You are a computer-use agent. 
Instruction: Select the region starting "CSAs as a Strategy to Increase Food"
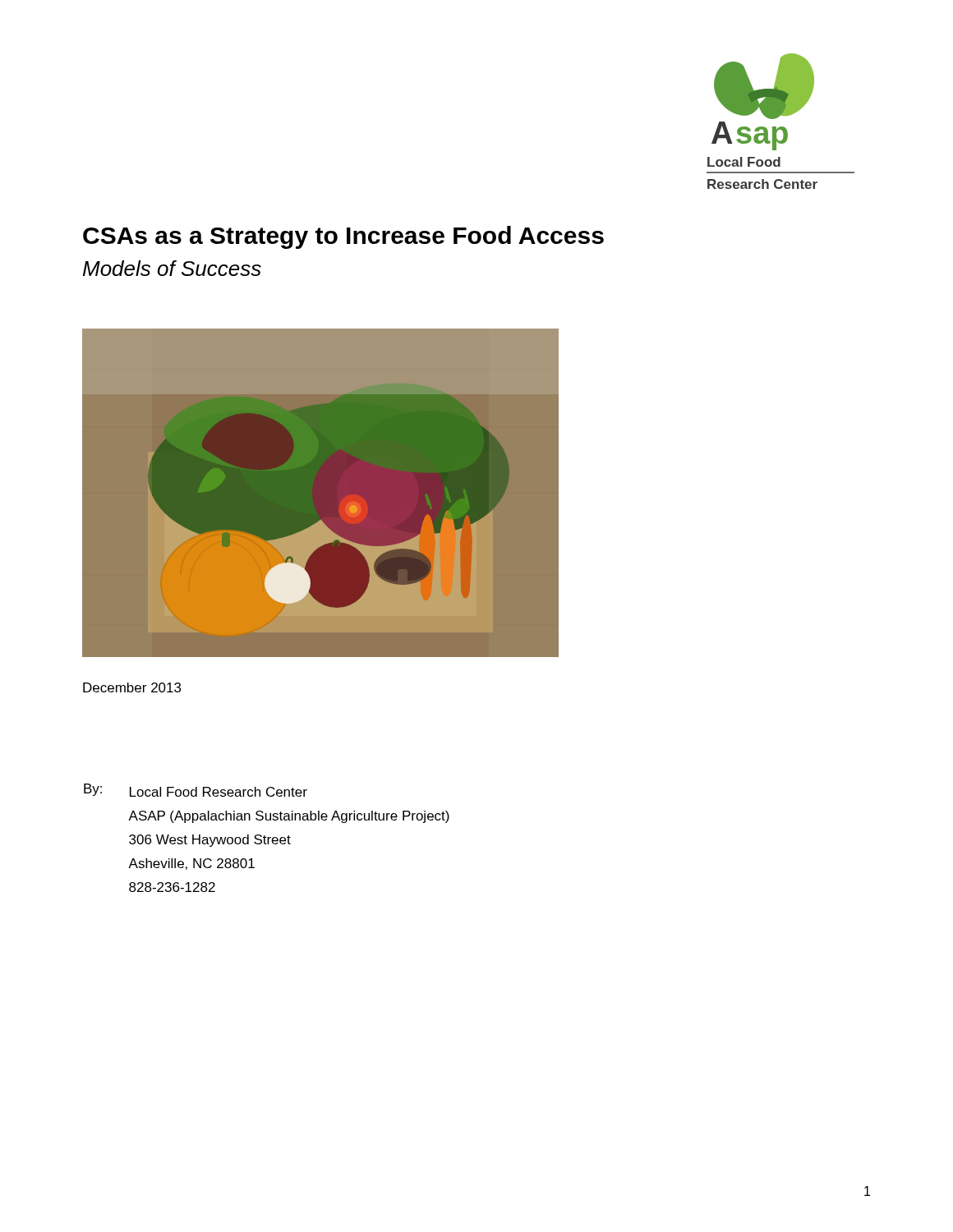coord(343,235)
